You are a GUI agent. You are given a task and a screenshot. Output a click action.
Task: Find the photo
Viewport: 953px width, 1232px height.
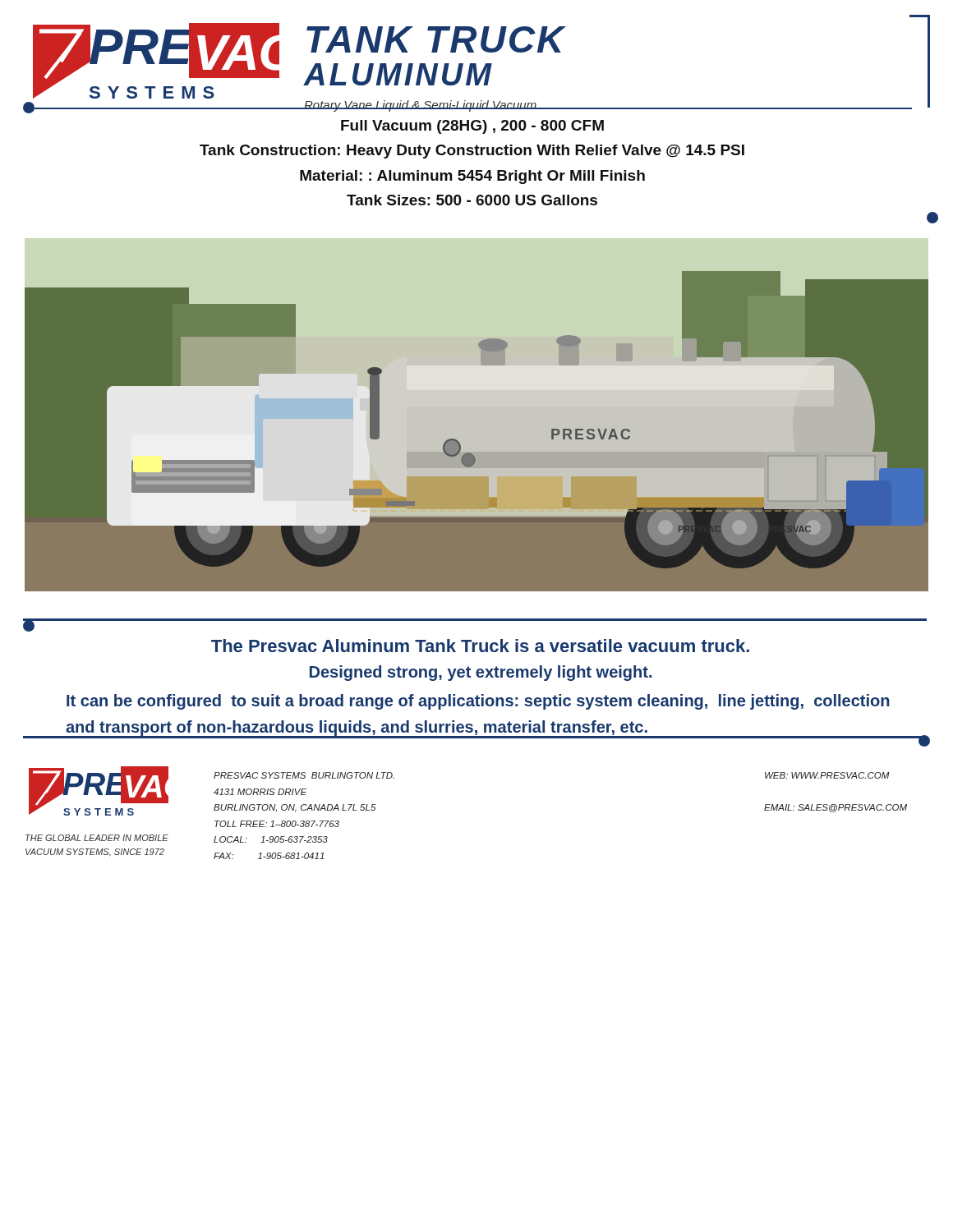click(x=476, y=415)
